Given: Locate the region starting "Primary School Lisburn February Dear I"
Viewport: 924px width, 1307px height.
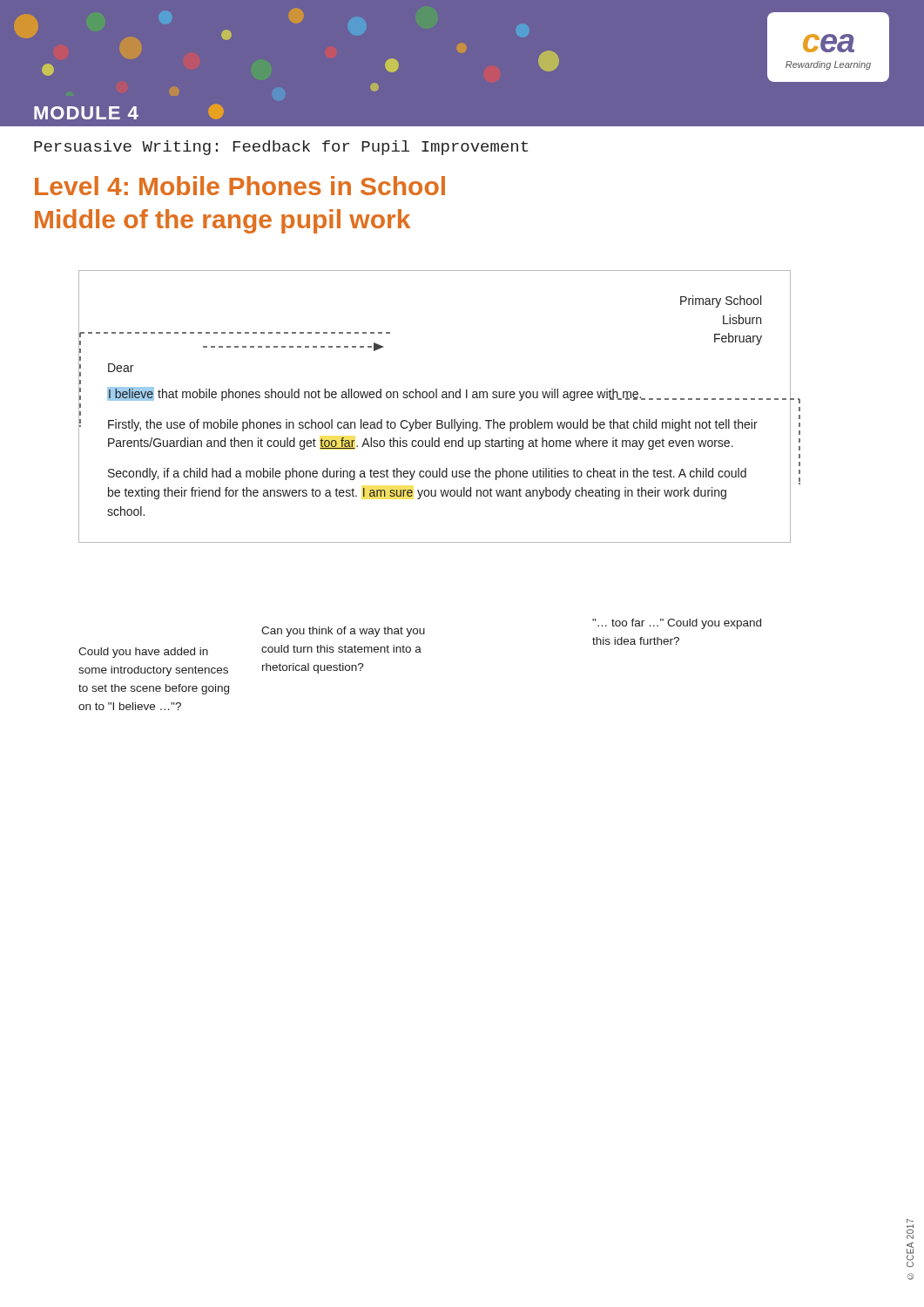Looking at the screenshot, I should pos(435,407).
